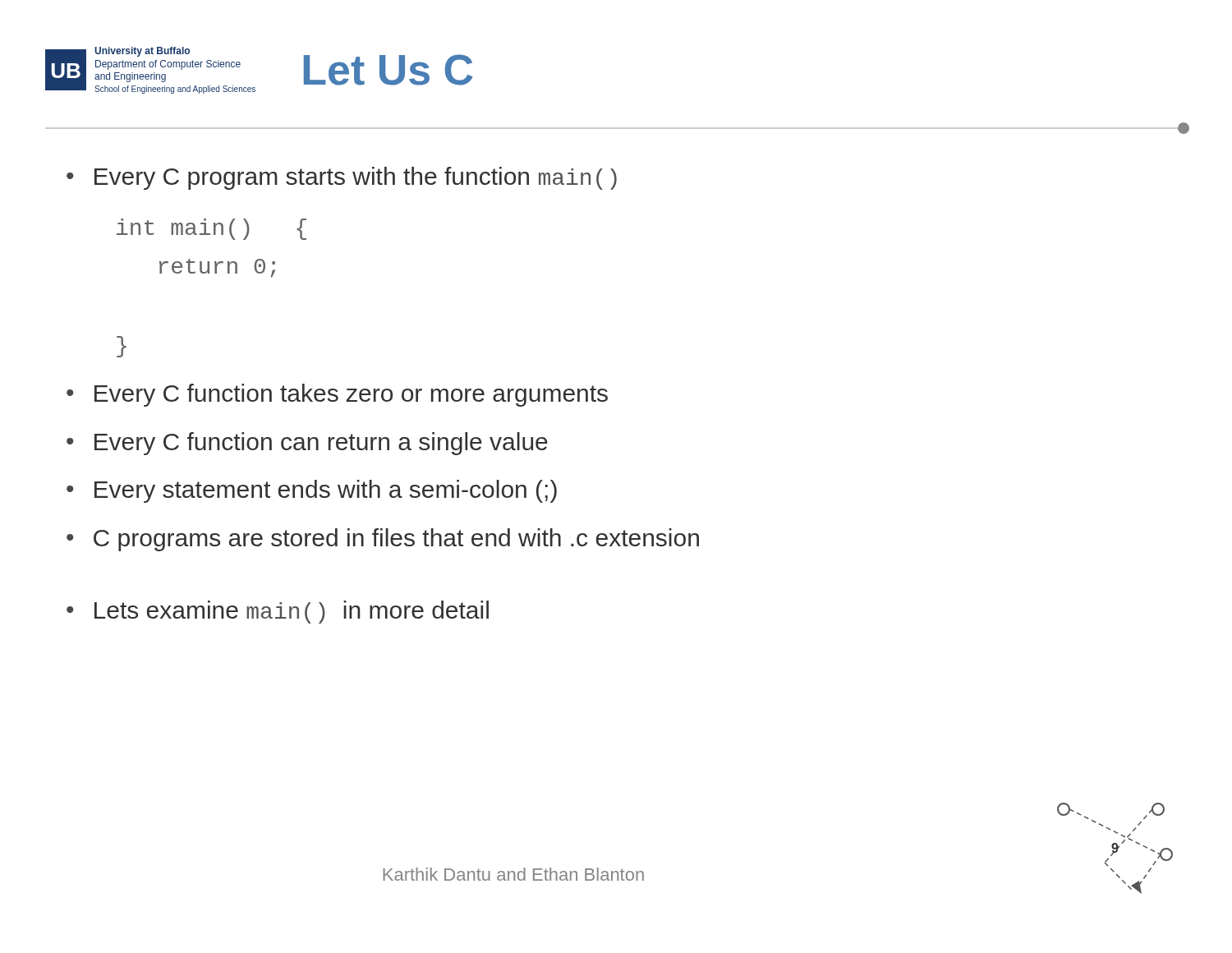
Task: Select the block starting "int main() { return 0;"
Action: [211, 229]
